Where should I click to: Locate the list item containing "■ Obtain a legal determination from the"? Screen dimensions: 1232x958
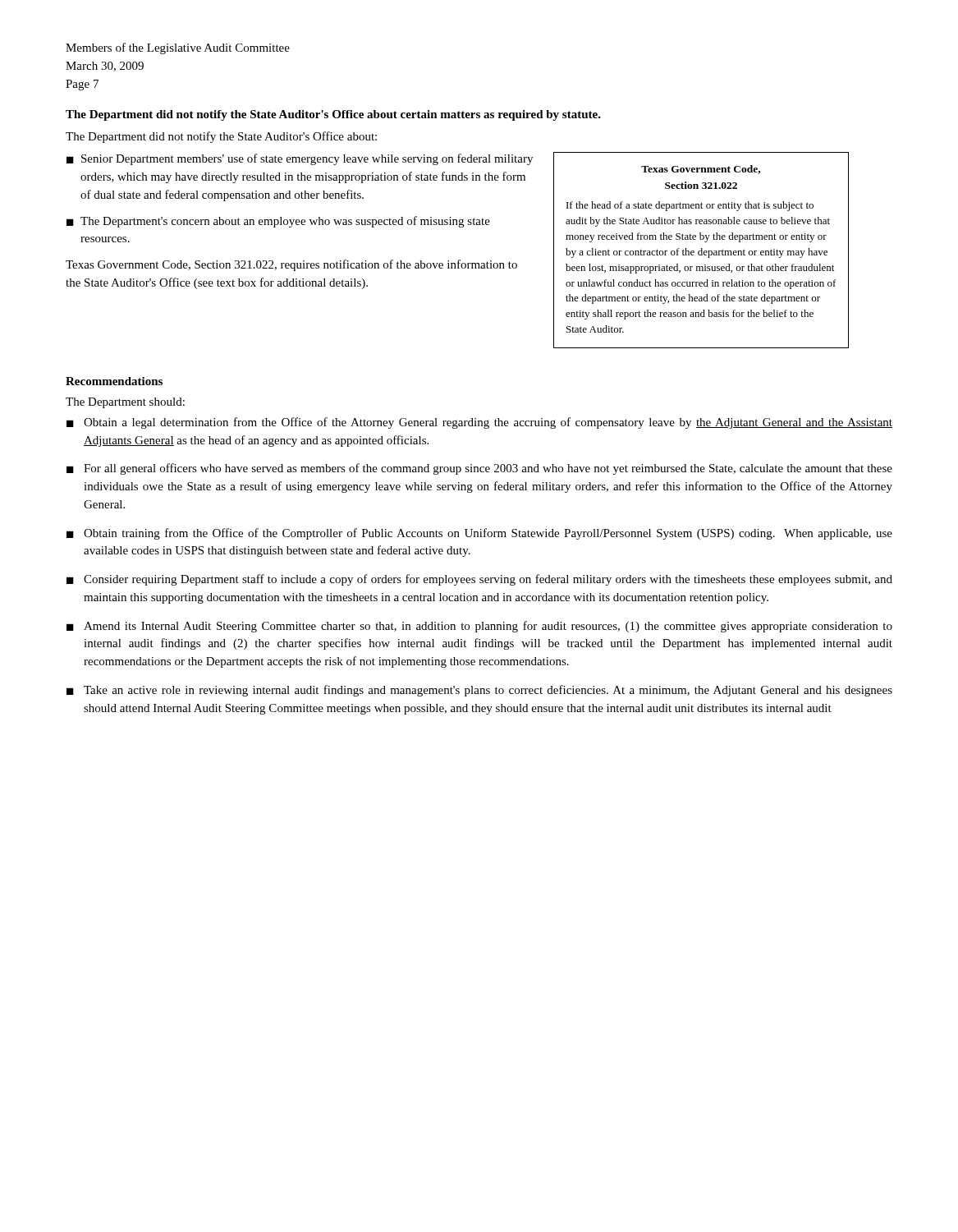(x=479, y=432)
